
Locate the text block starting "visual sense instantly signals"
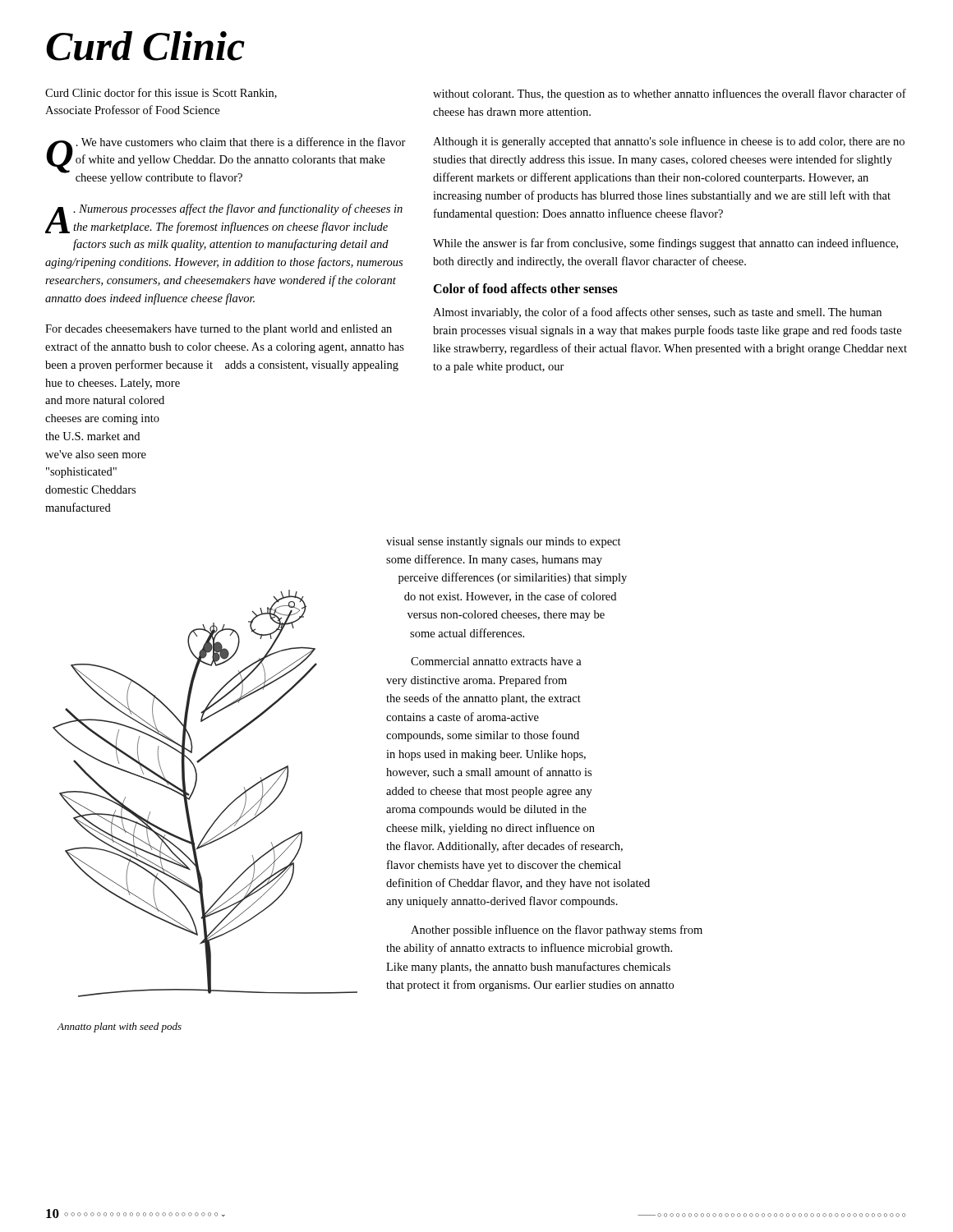(504, 542)
